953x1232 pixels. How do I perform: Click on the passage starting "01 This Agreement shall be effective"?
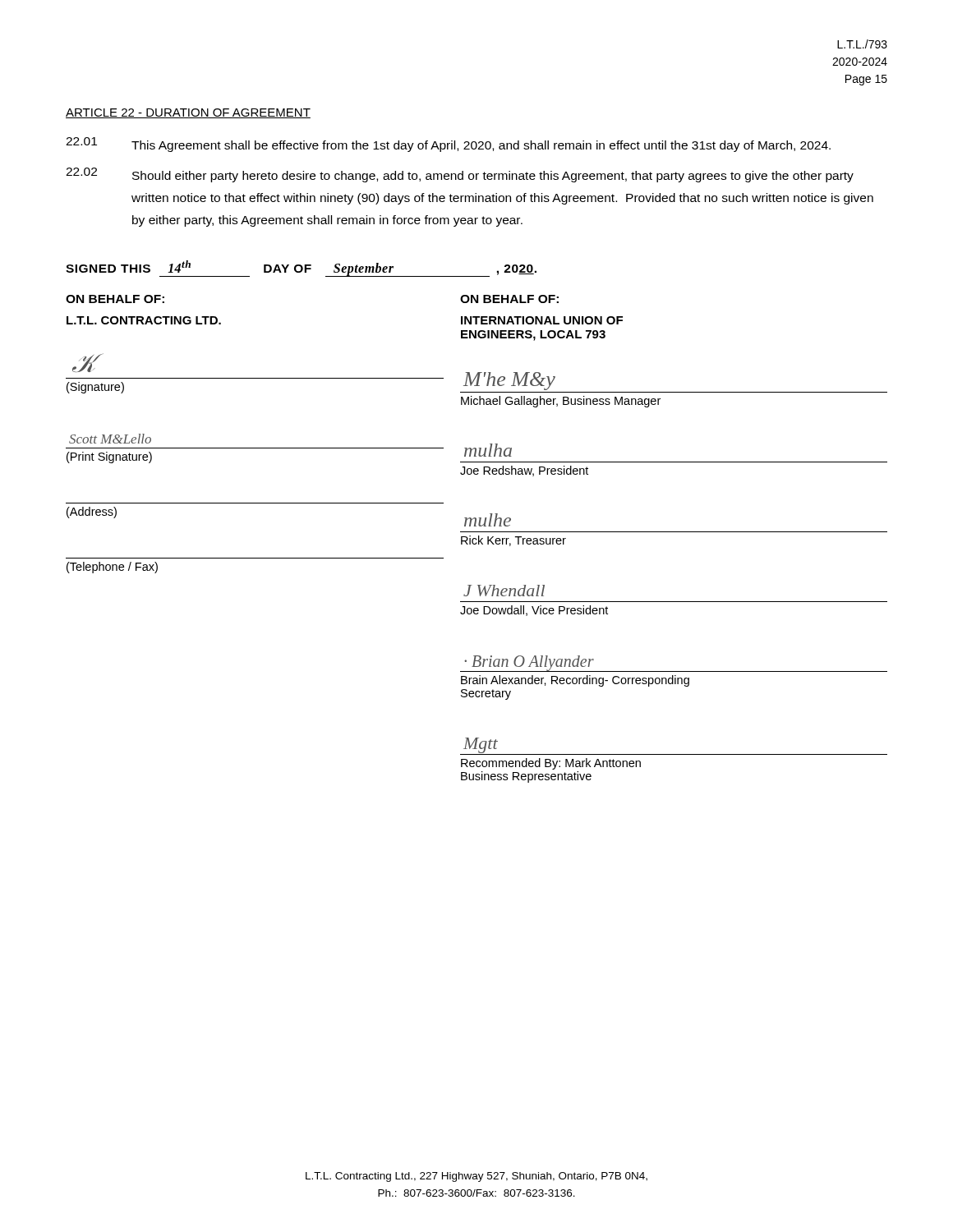point(476,145)
